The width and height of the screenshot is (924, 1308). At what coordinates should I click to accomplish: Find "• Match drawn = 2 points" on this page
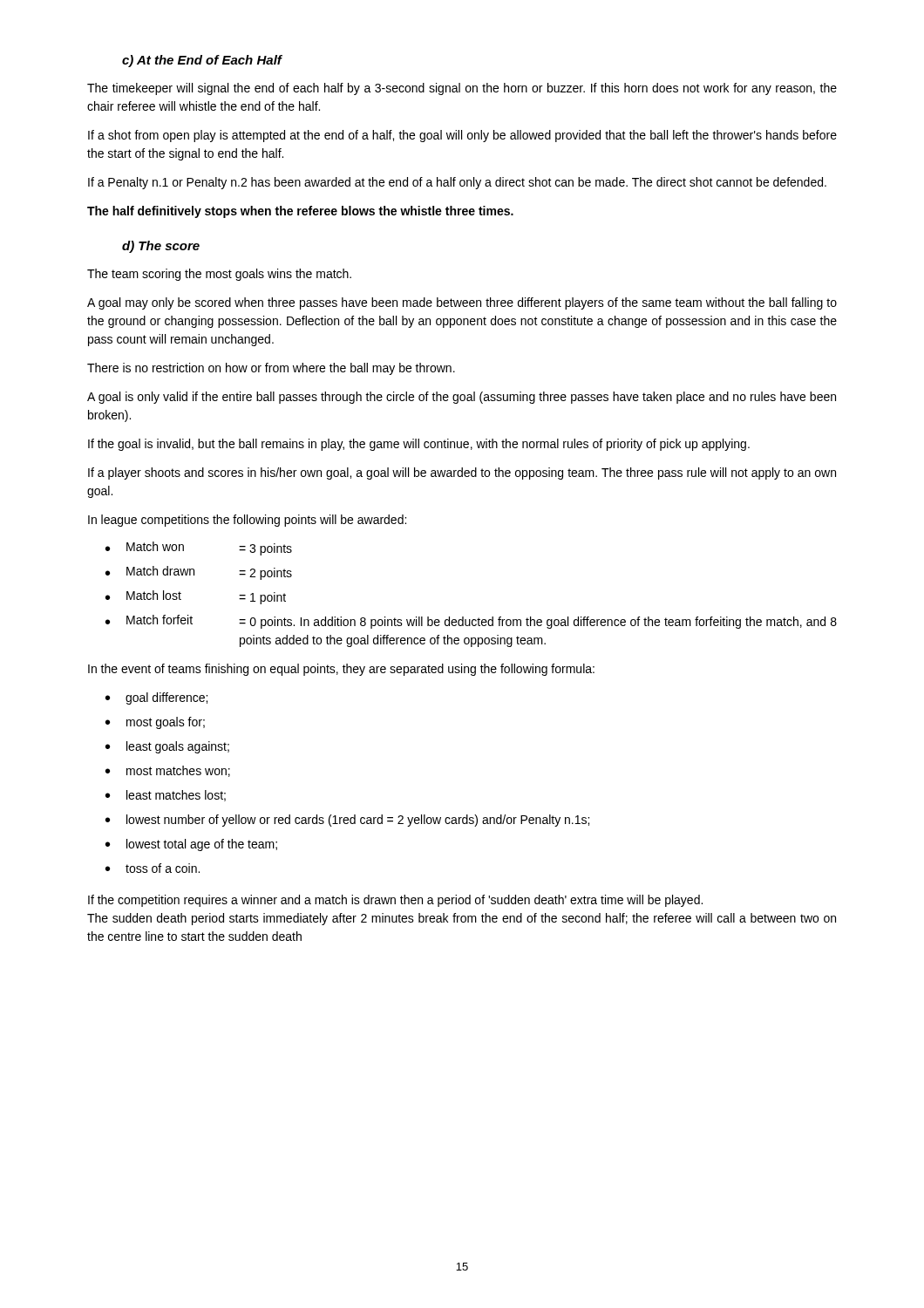click(164, 574)
